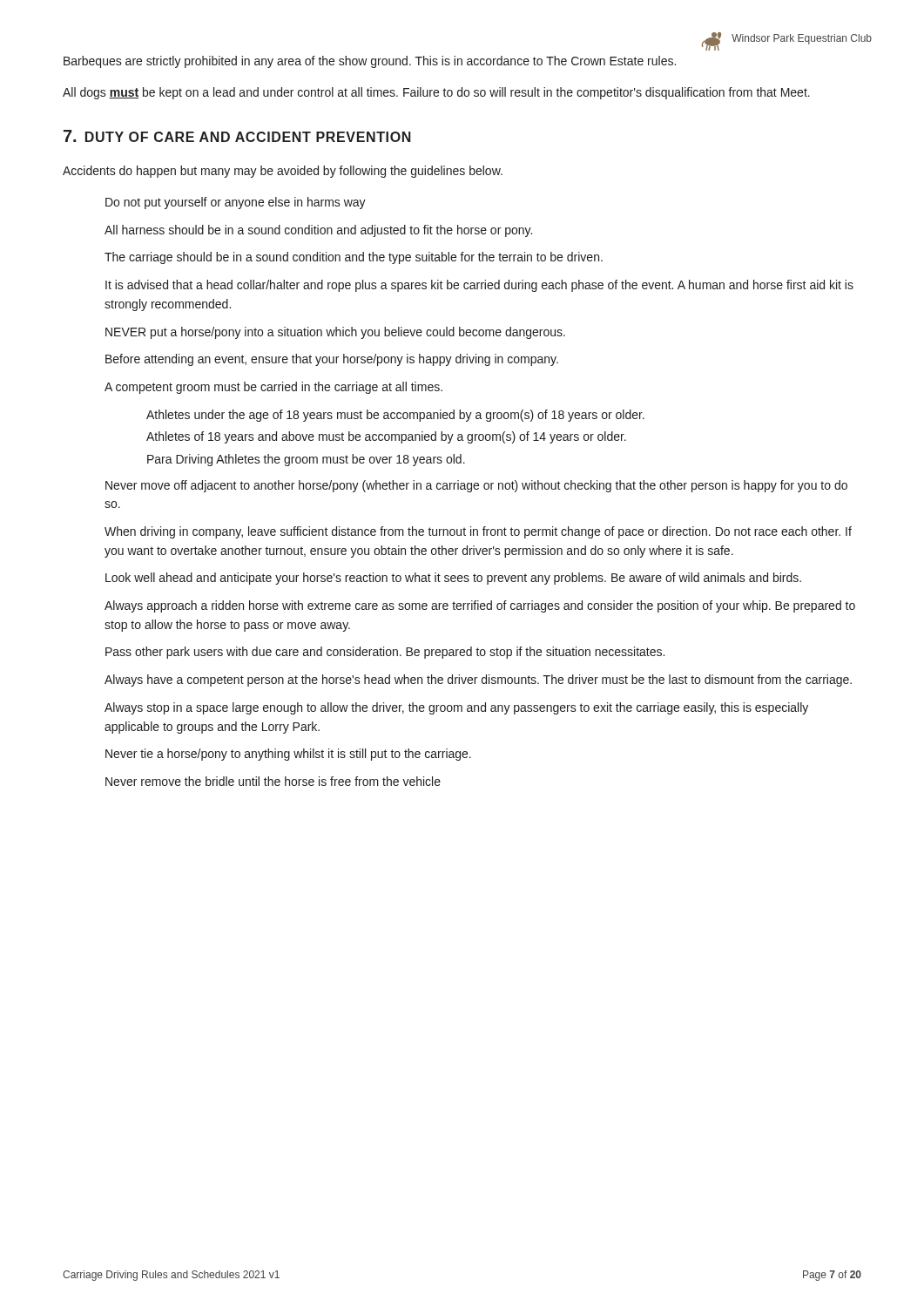
Task: Select the passage starting "Athletes under the age of 18 years"
Action: coord(396,414)
